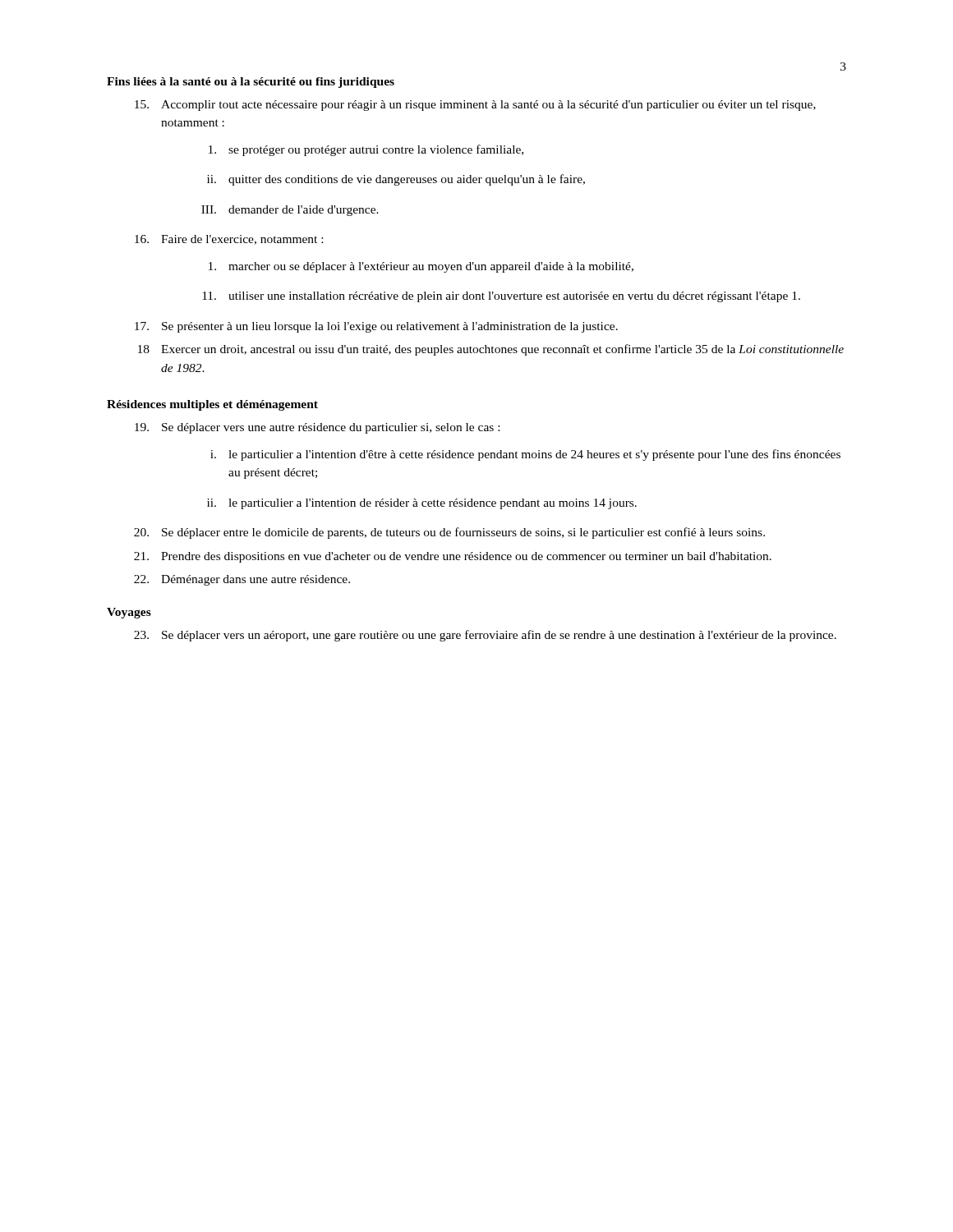The image size is (953, 1232).
Task: Locate the list item containing "marcher ou se déplacer à l'extérieur au"
Action: [x=513, y=266]
